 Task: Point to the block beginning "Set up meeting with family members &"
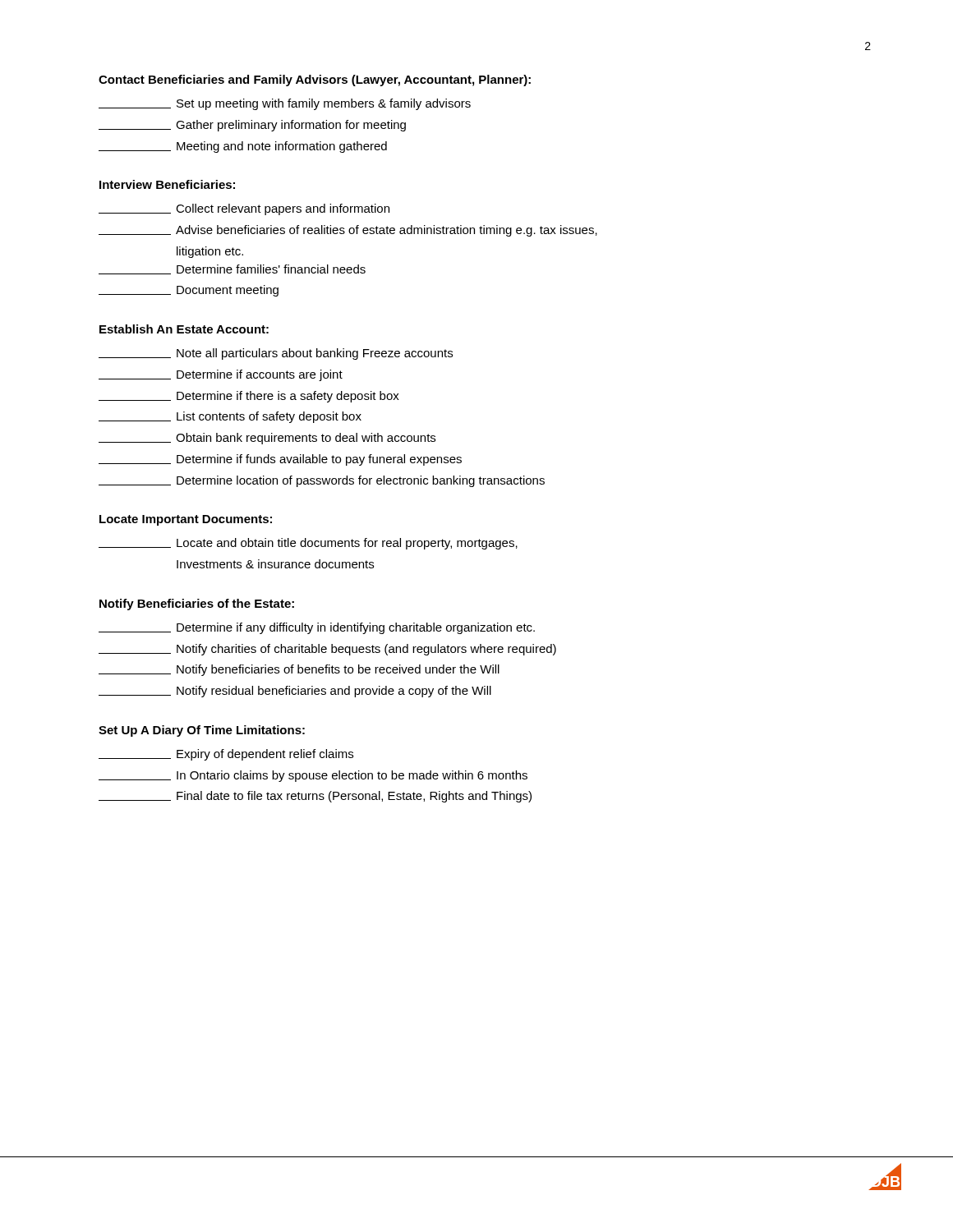point(285,104)
